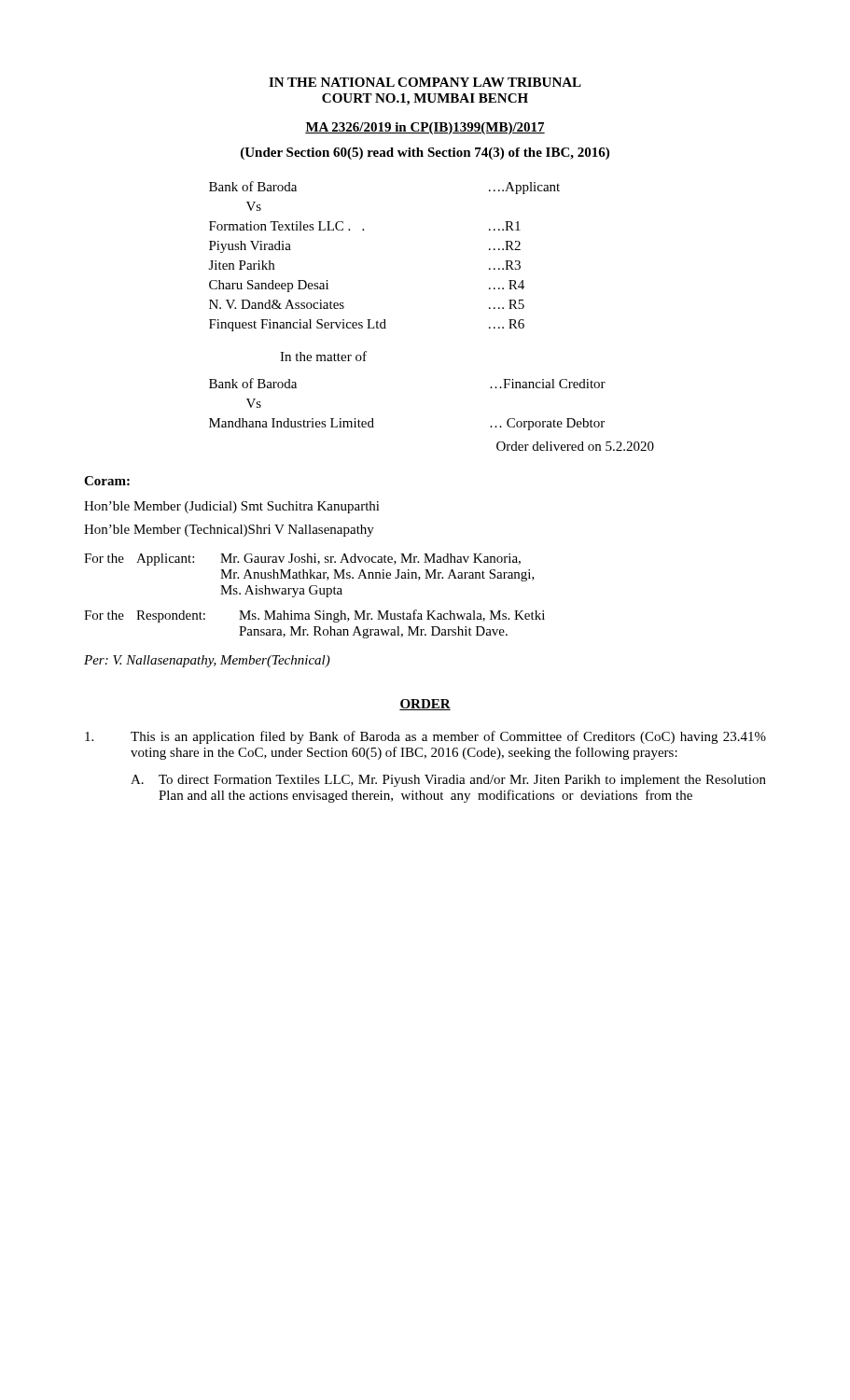Screen dimensions: 1400x850
Task: Click on the table containing "Finquest Financial Services Ltd"
Action: point(425,256)
